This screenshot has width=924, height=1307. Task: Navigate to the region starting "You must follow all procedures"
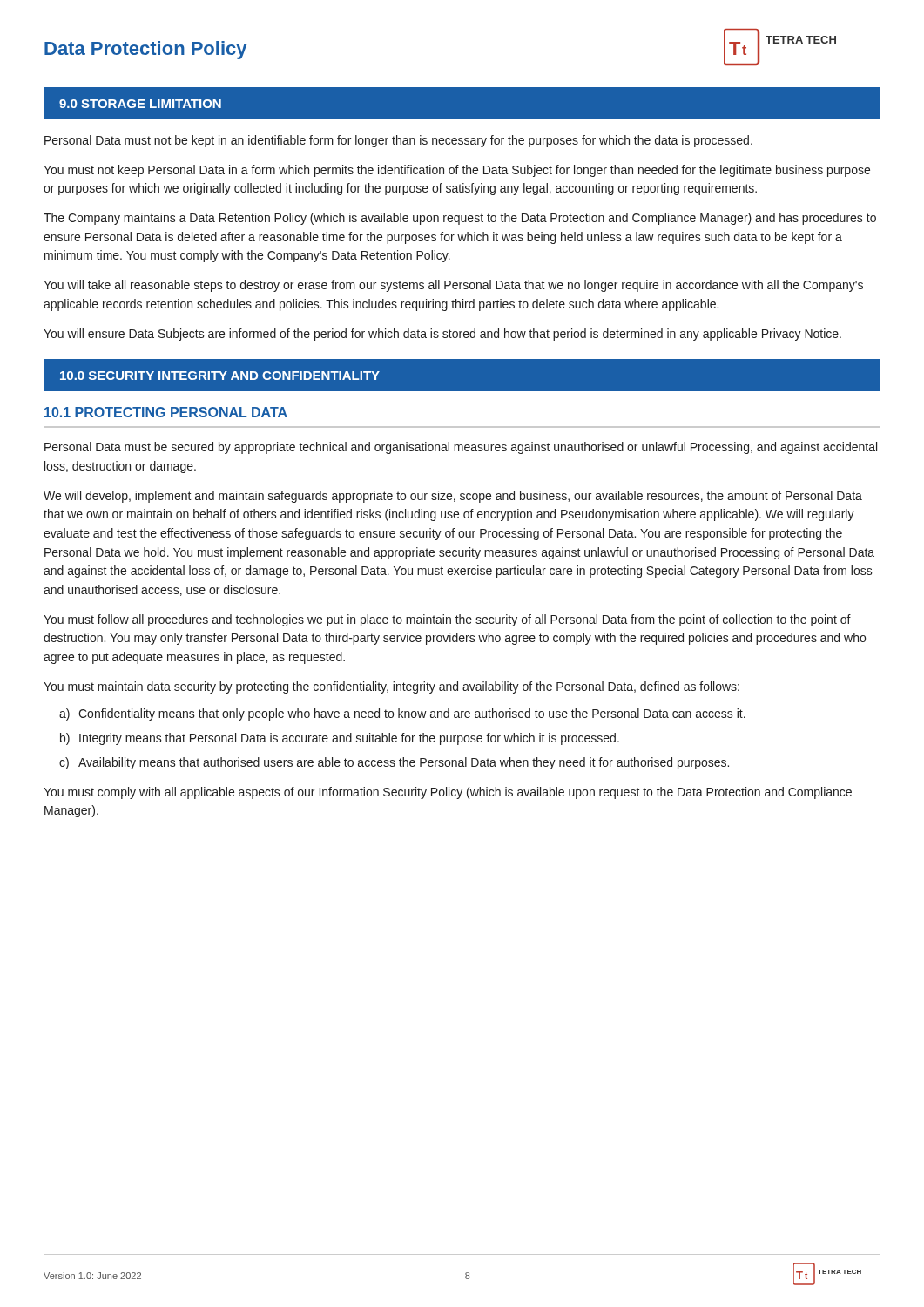(x=455, y=638)
